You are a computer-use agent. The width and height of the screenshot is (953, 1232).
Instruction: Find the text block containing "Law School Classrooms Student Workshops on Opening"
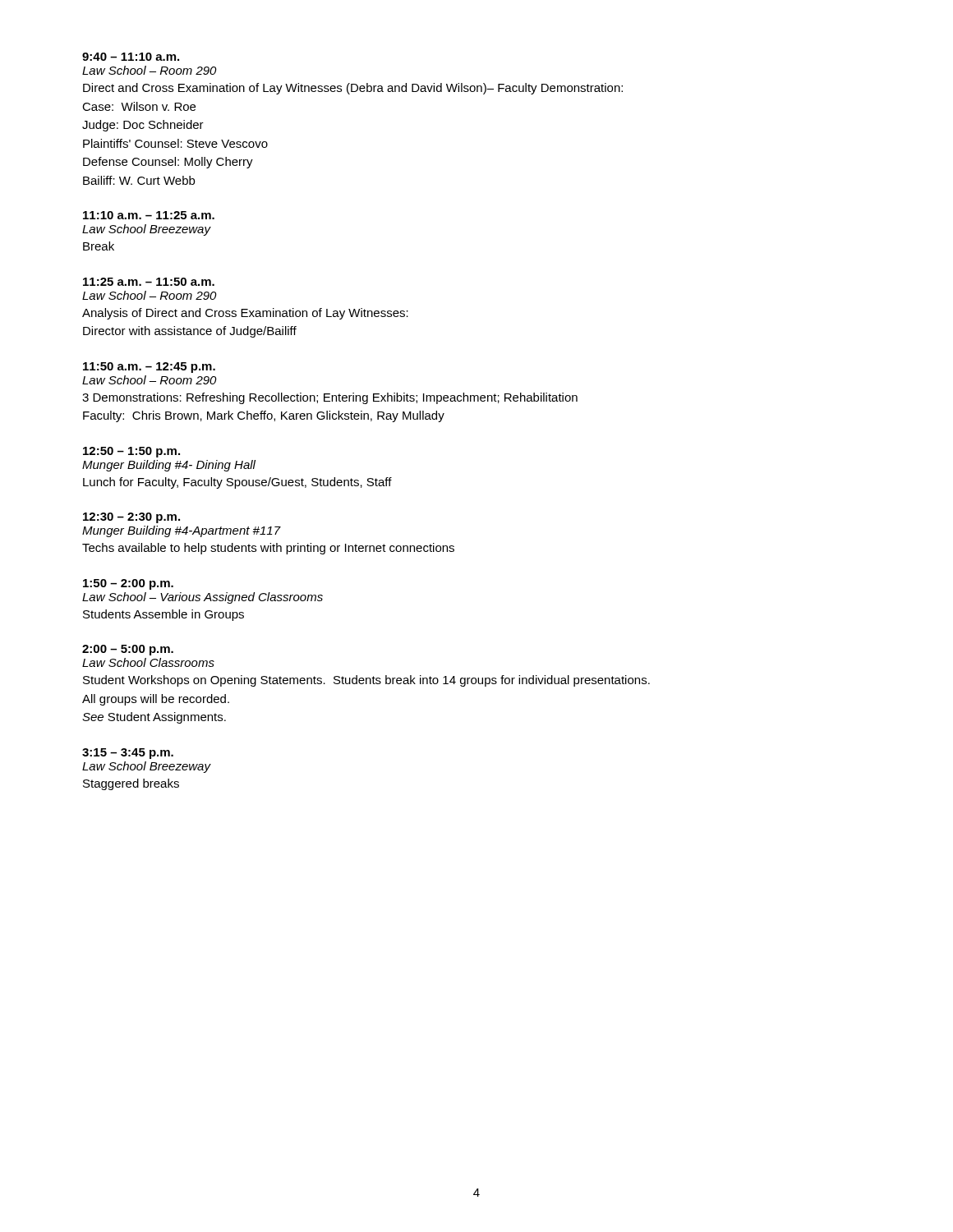coord(476,691)
